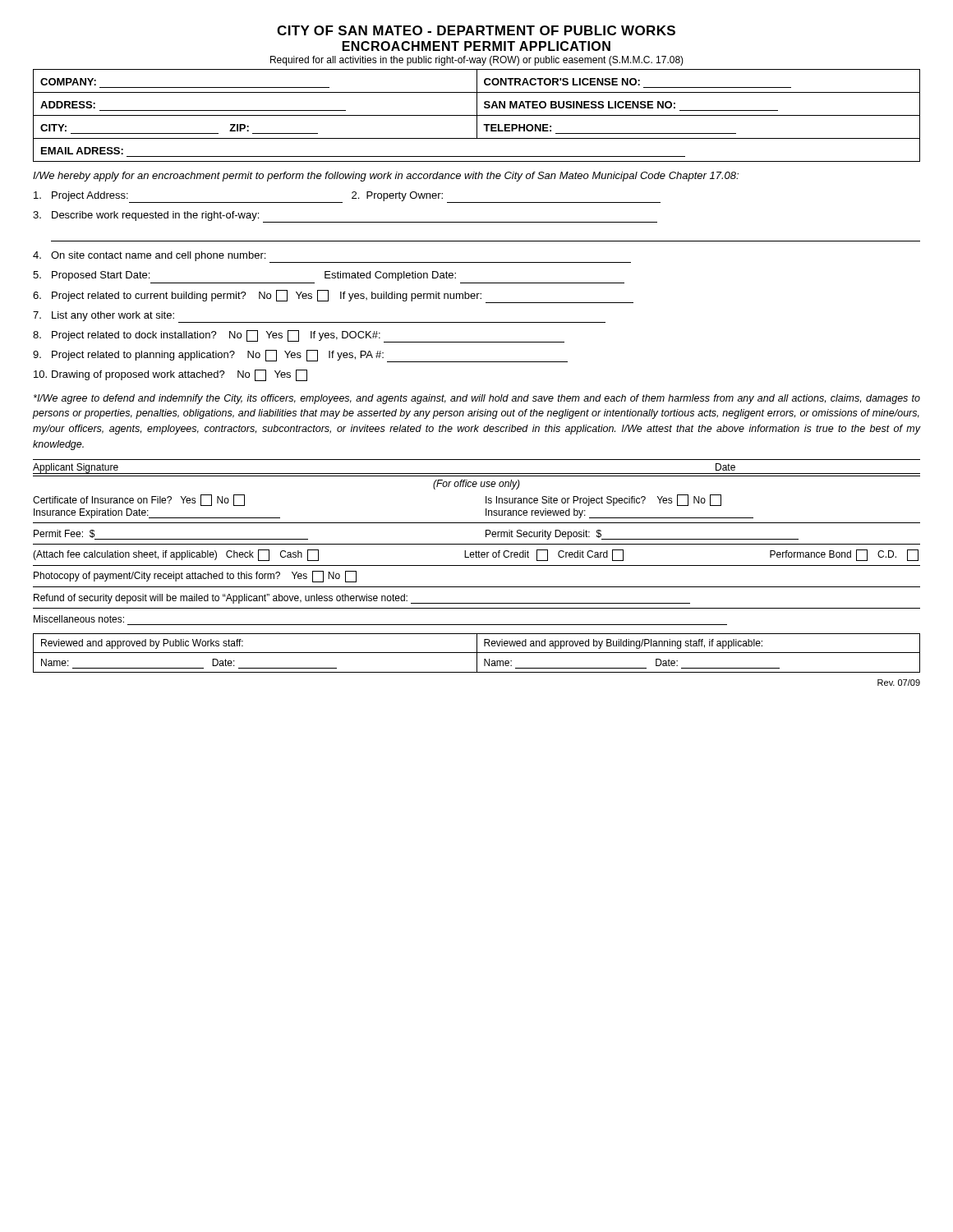
Task: Find the text block that says "I/We hereby apply for"
Action: coord(386,175)
